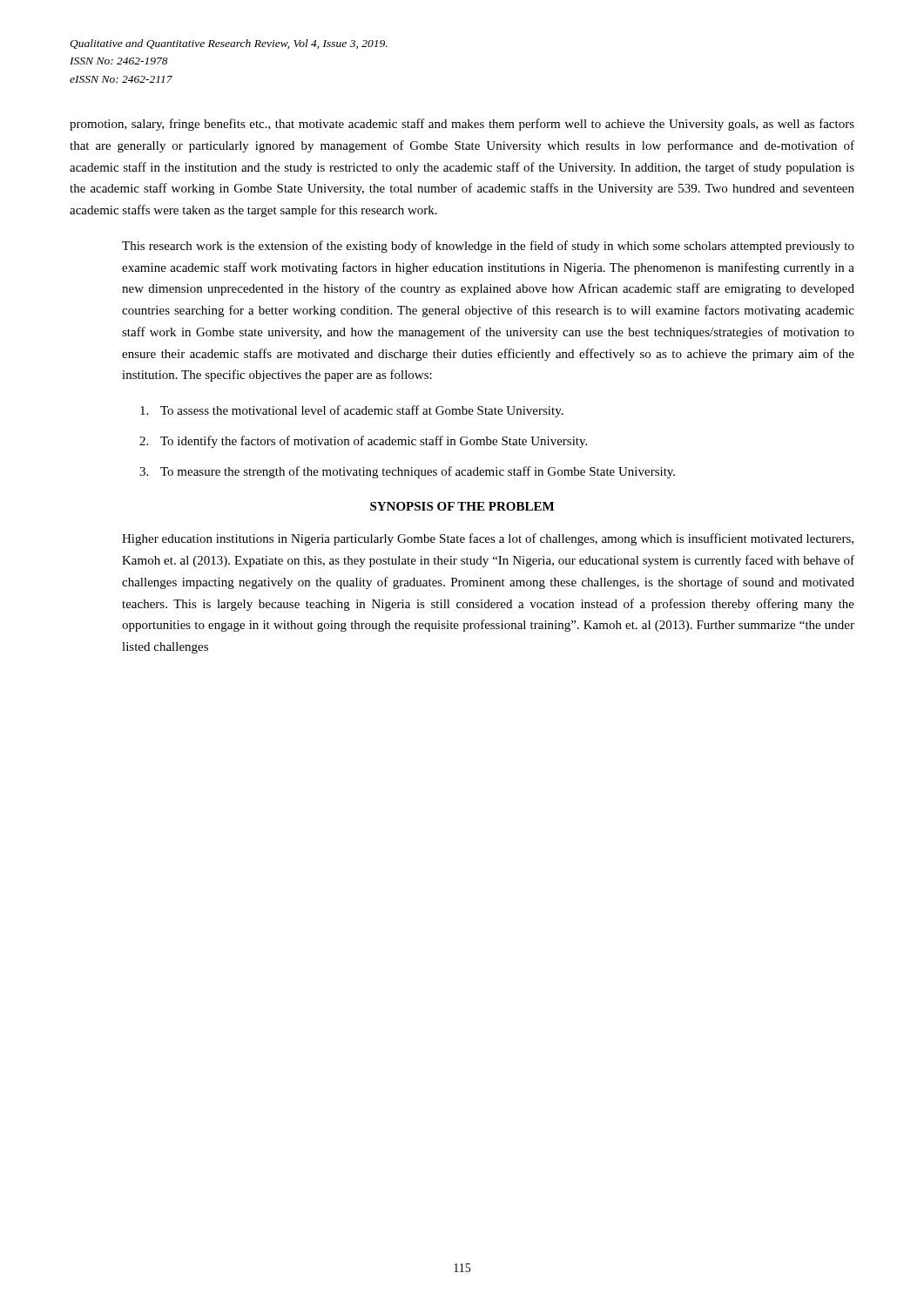Select the text starting "Higher education institutions in Nigeria"
The height and width of the screenshot is (1307, 924).
(x=488, y=593)
